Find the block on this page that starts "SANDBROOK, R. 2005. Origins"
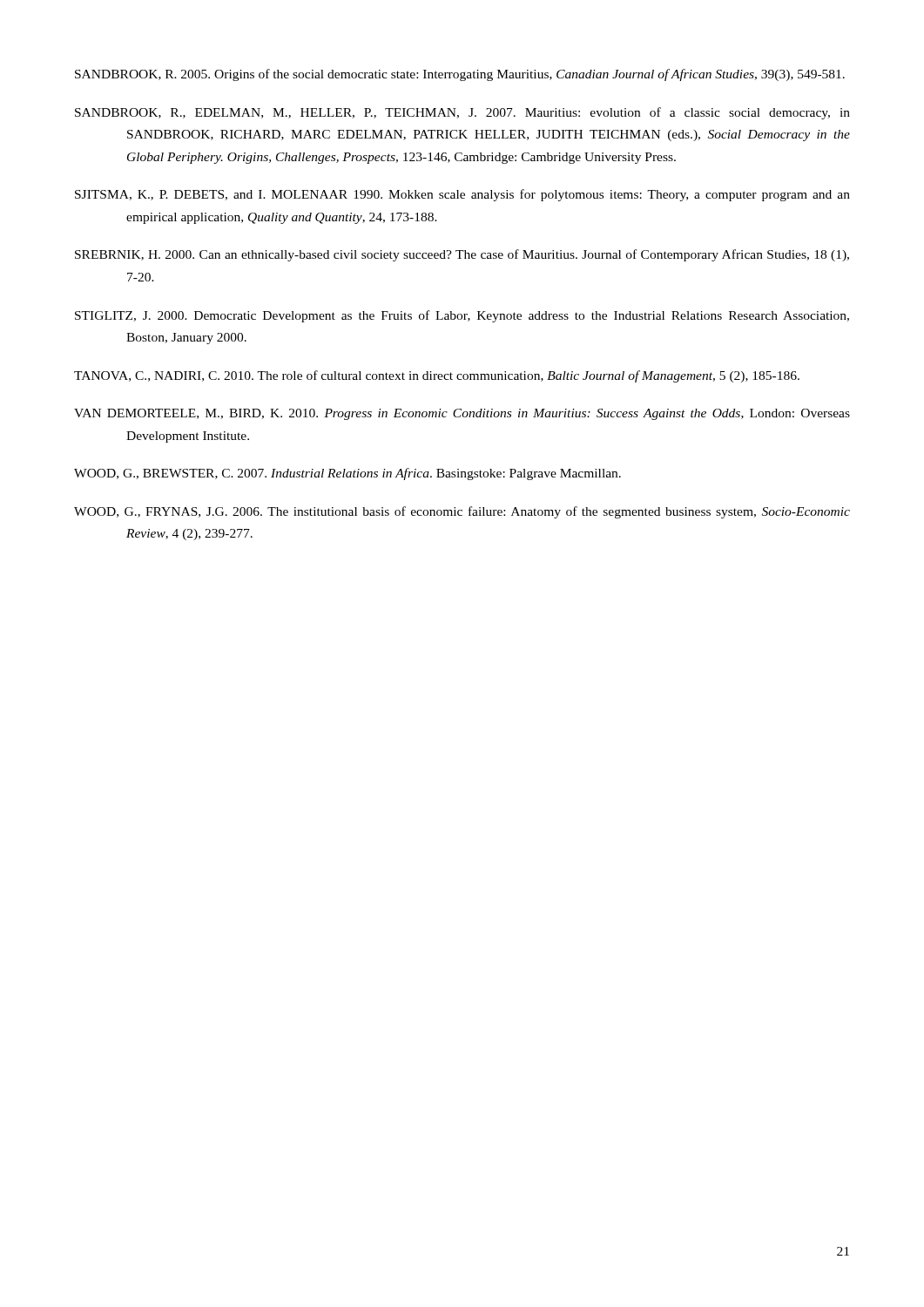This screenshot has width=924, height=1307. [x=460, y=74]
